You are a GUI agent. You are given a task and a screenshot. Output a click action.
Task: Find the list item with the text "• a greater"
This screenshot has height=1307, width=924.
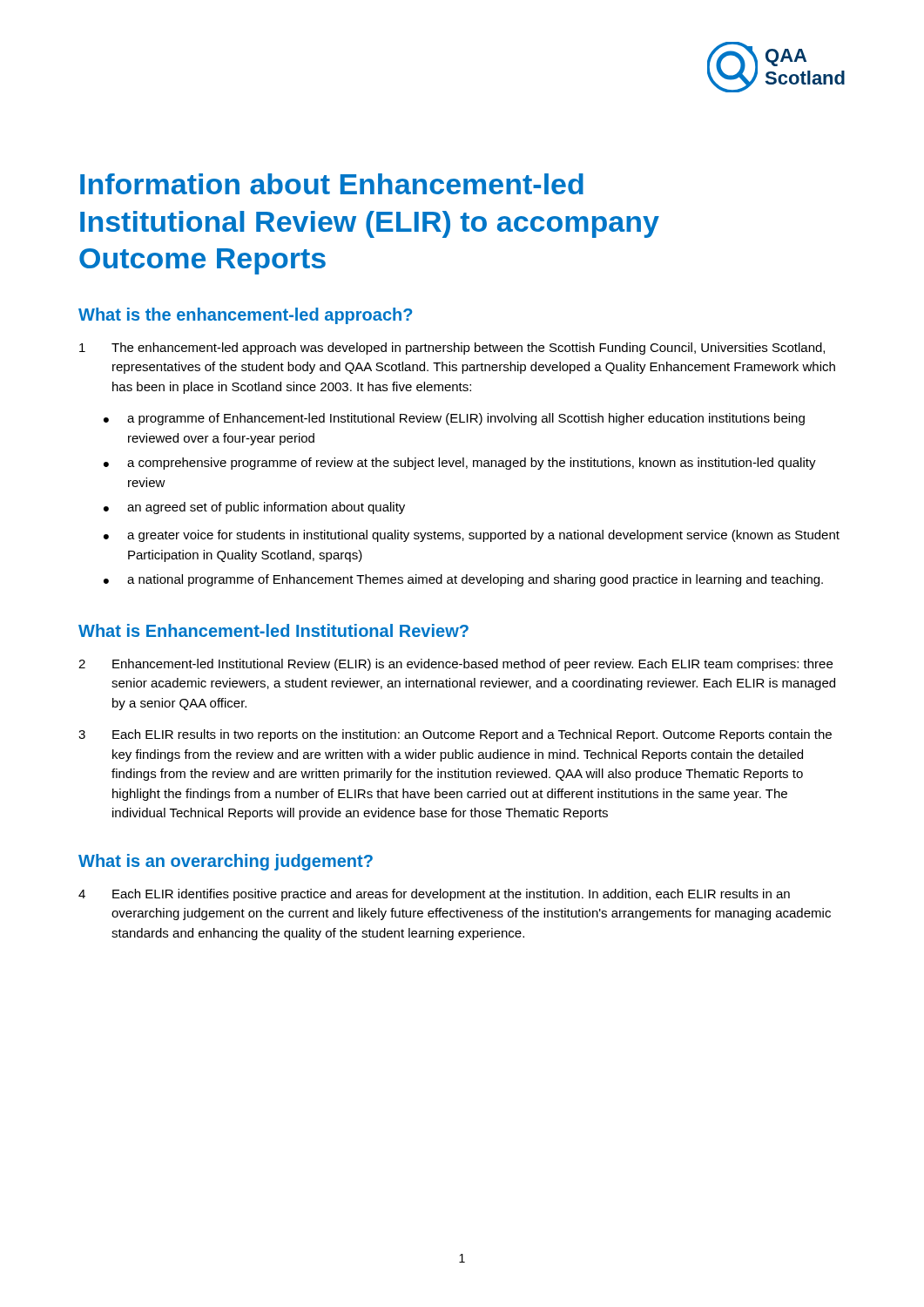click(474, 545)
